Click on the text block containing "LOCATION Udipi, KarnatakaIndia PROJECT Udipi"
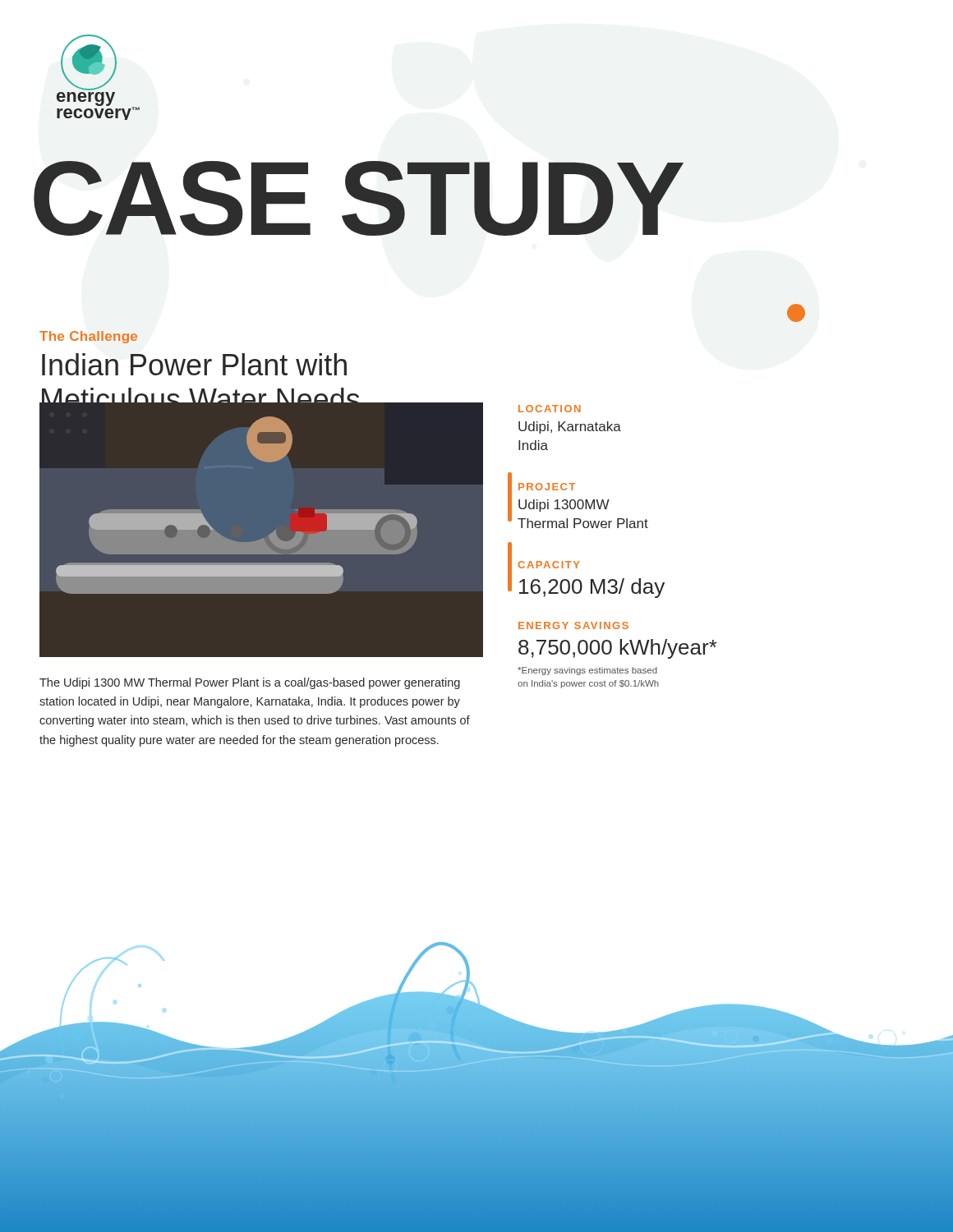Viewport: 953px width, 1232px height. point(550,409)
